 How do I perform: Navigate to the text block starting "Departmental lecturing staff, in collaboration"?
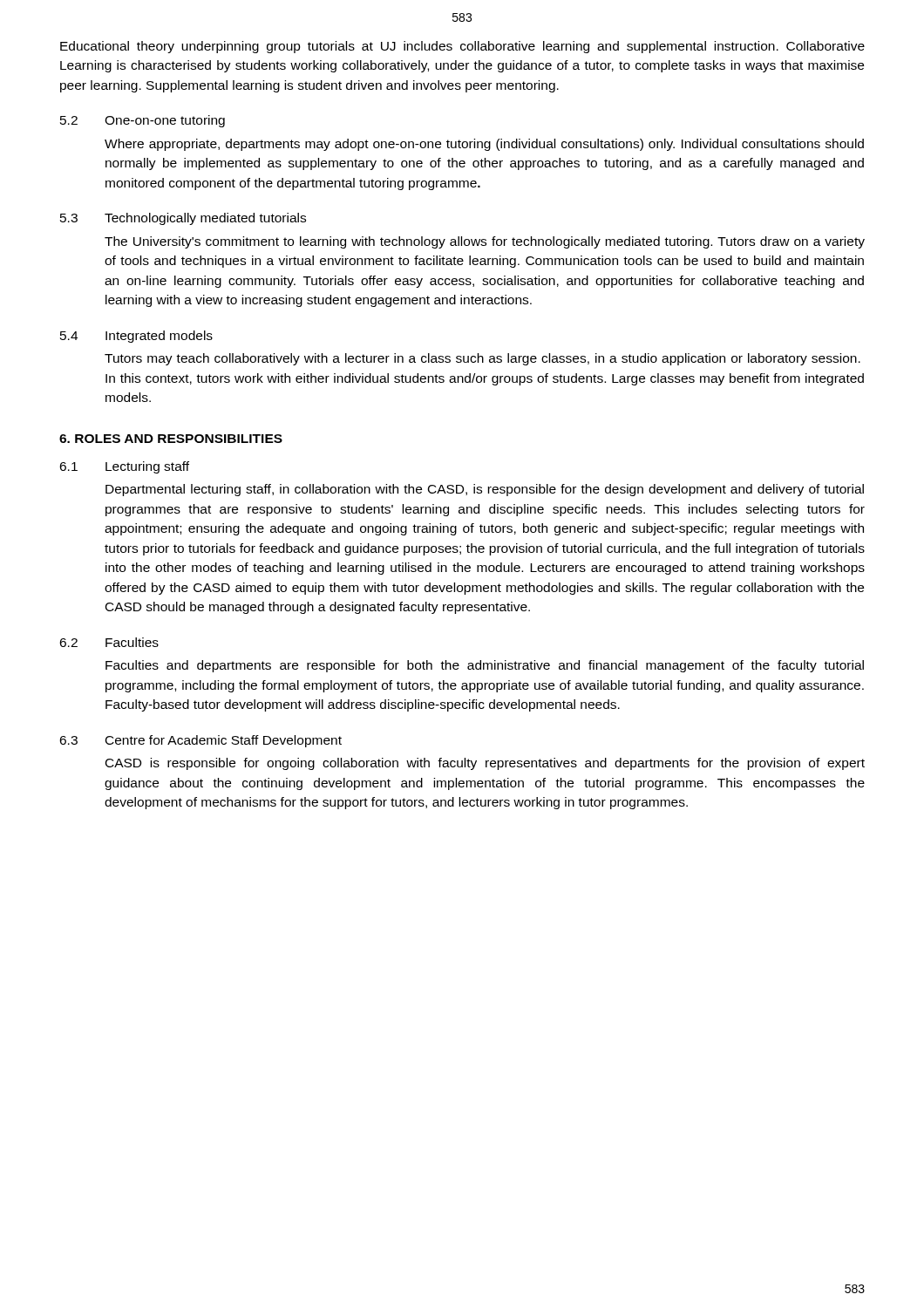click(485, 548)
